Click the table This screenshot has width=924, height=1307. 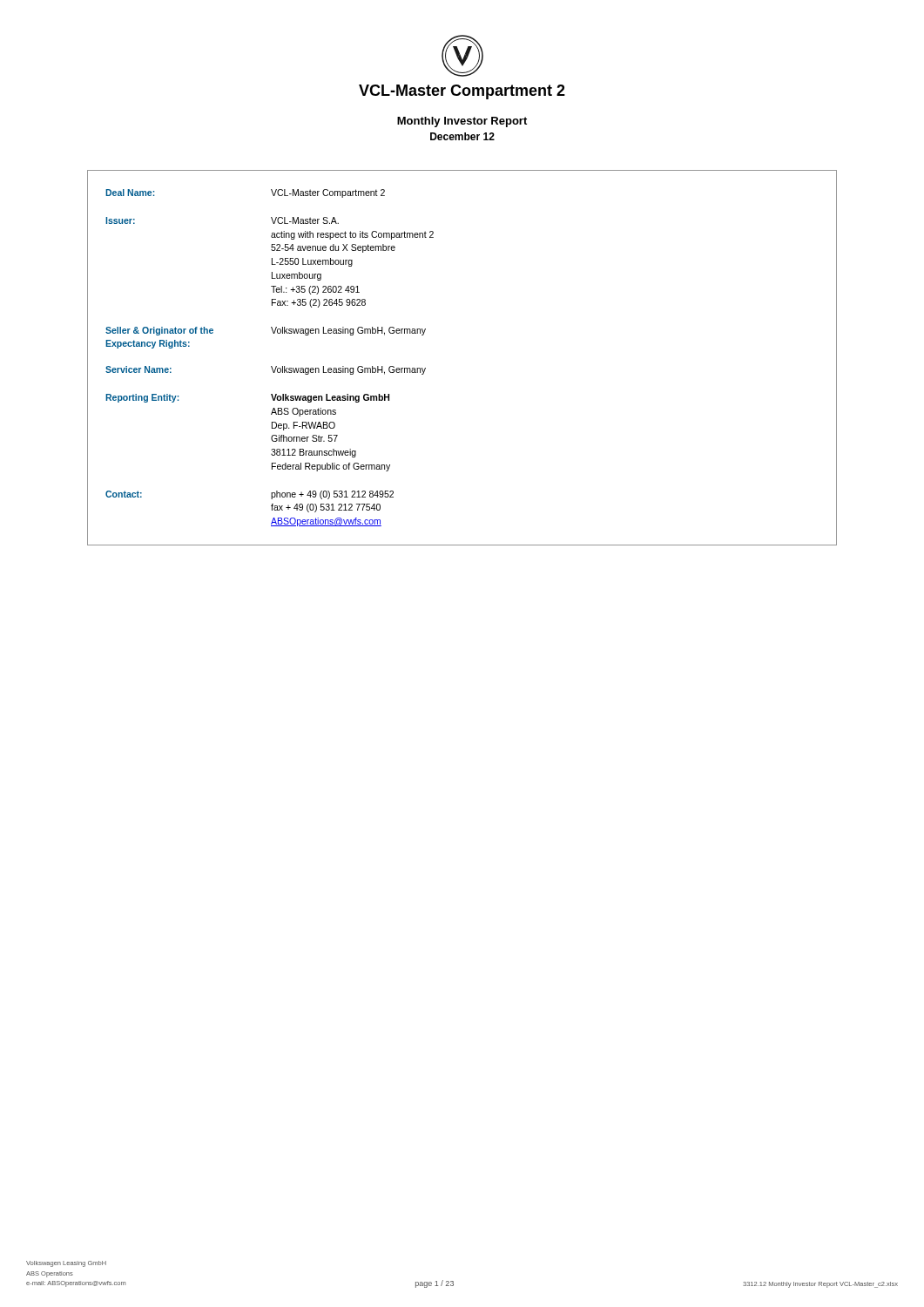click(x=462, y=358)
